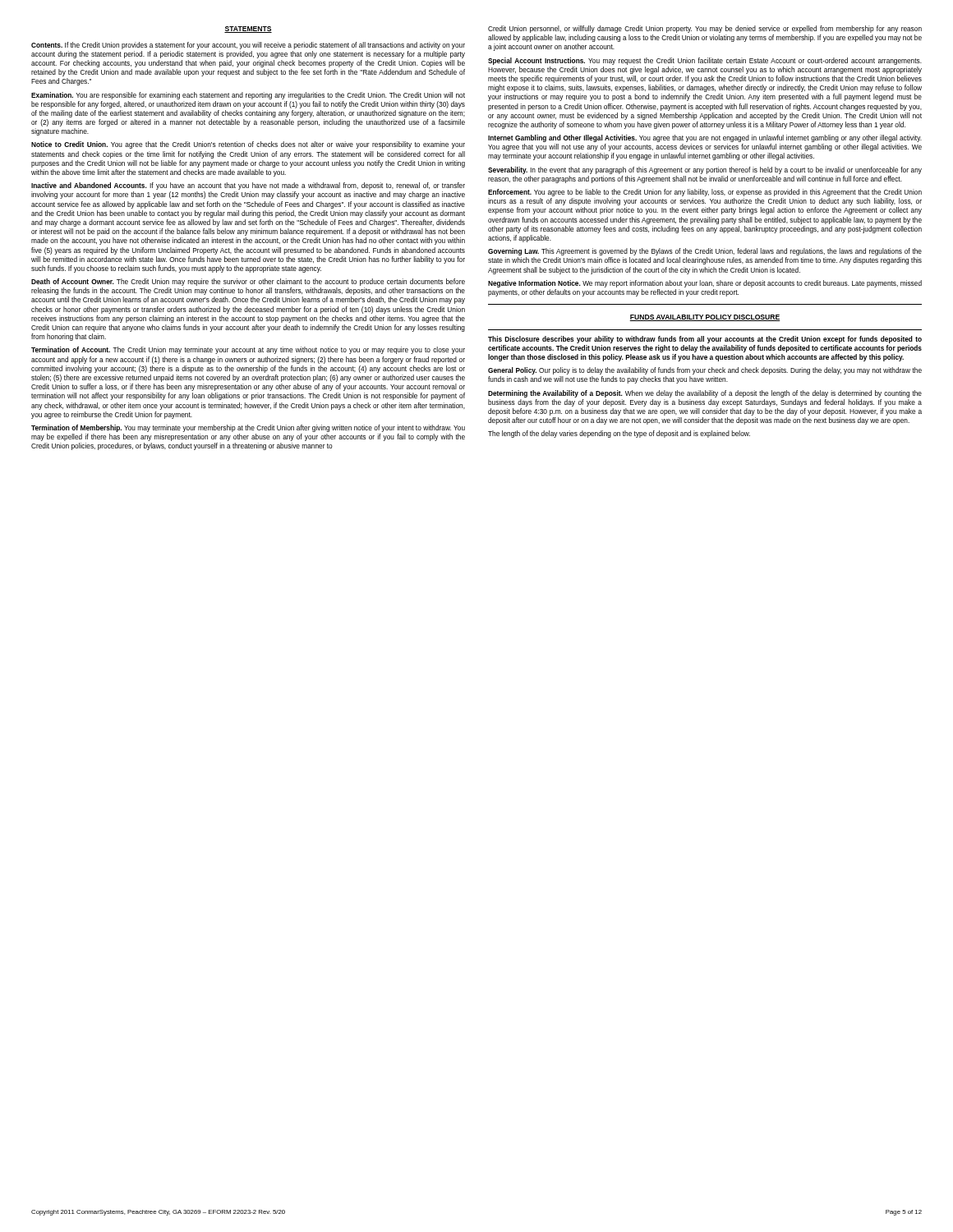Select the text block starting "Credit Union personnel, or willfully"
This screenshot has height=1232, width=953.
[x=705, y=38]
